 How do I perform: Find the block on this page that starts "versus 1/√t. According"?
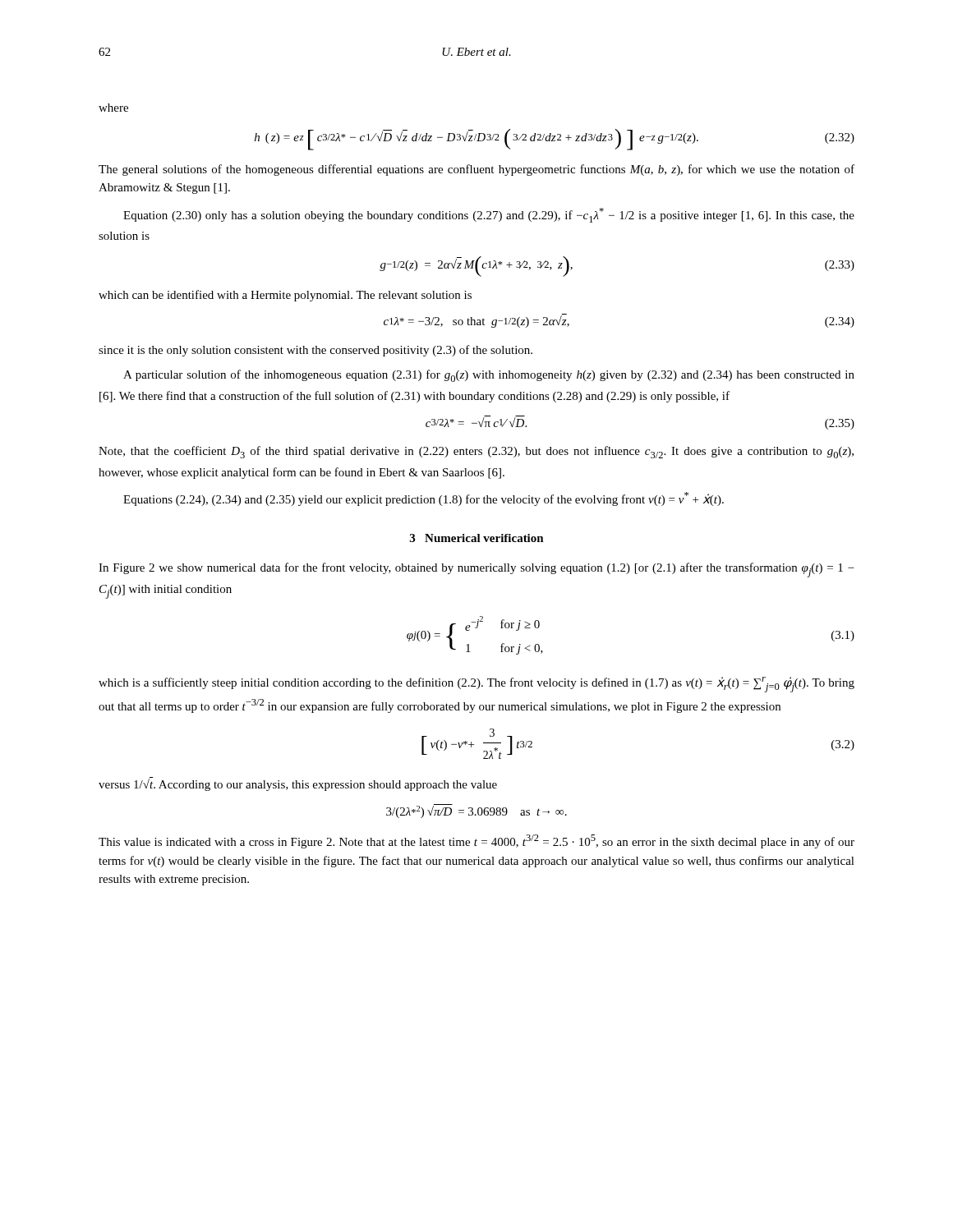click(298, 784)
